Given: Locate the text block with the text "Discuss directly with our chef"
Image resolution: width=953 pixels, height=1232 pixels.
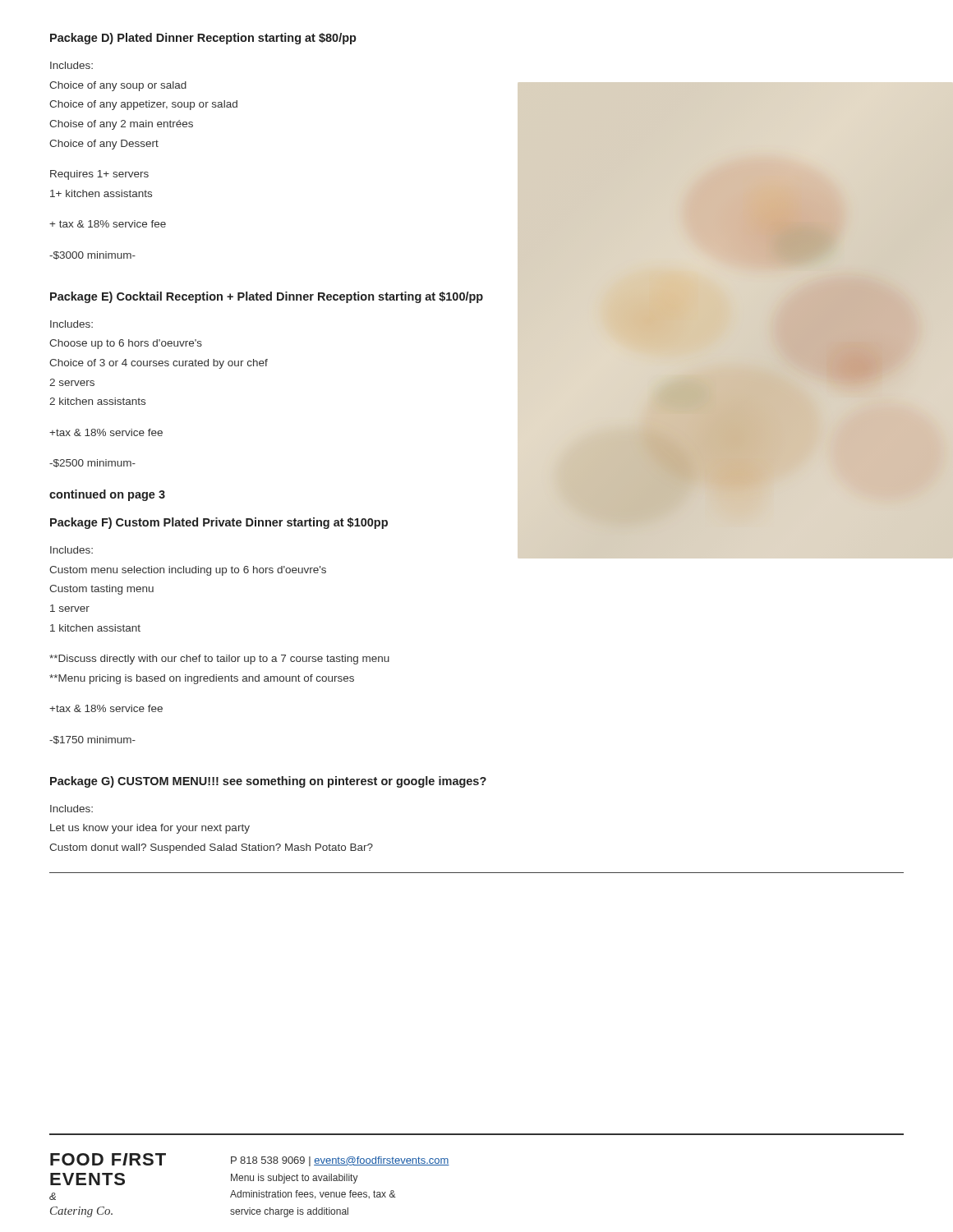Looking at the screenshot, I should pyautogui.click(x=219, y=668).
